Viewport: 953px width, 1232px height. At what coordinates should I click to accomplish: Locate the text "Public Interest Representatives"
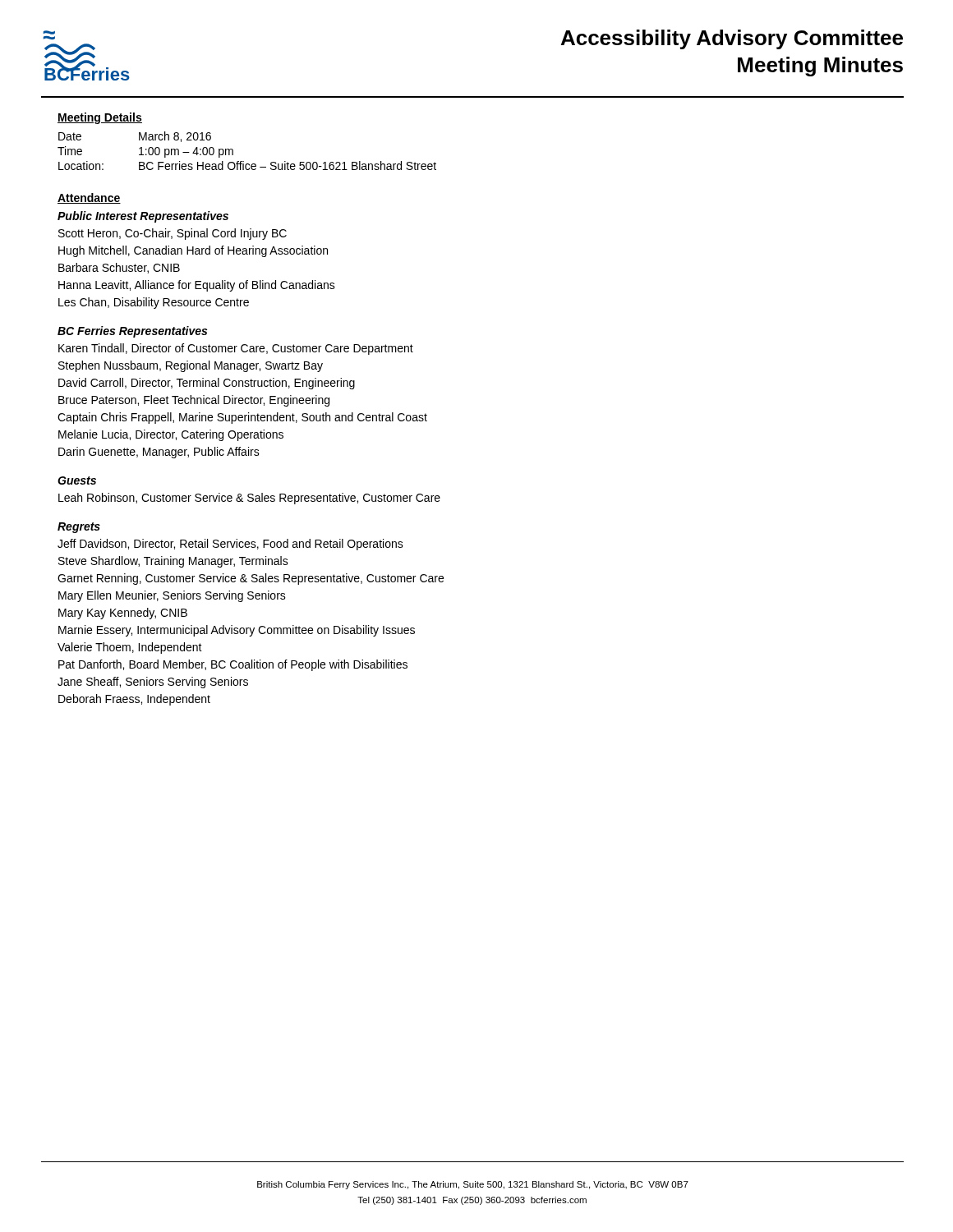(143, 216)
